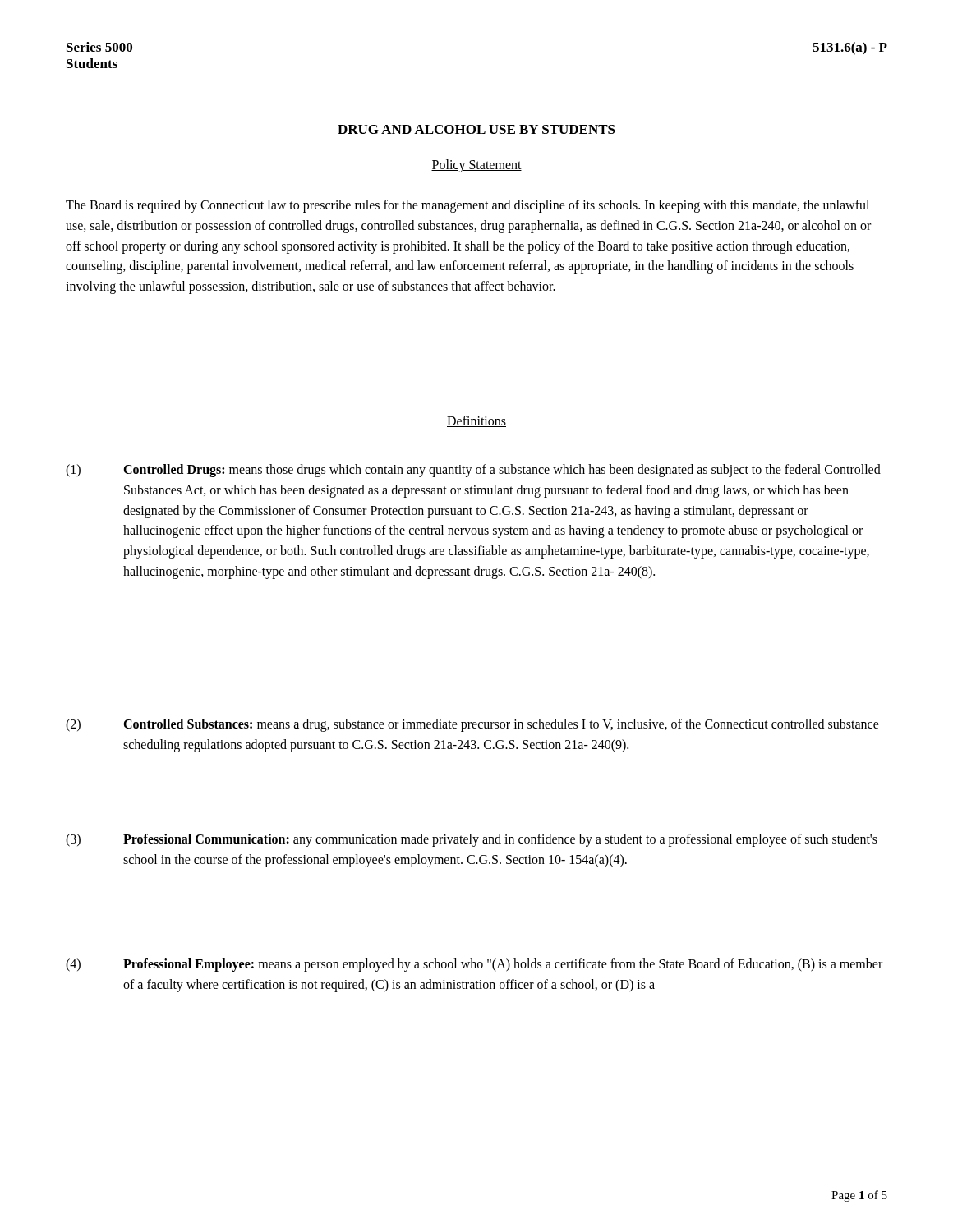Locate the element starting "Policy Statement"

pyautogui.click(x=476, y=165)
